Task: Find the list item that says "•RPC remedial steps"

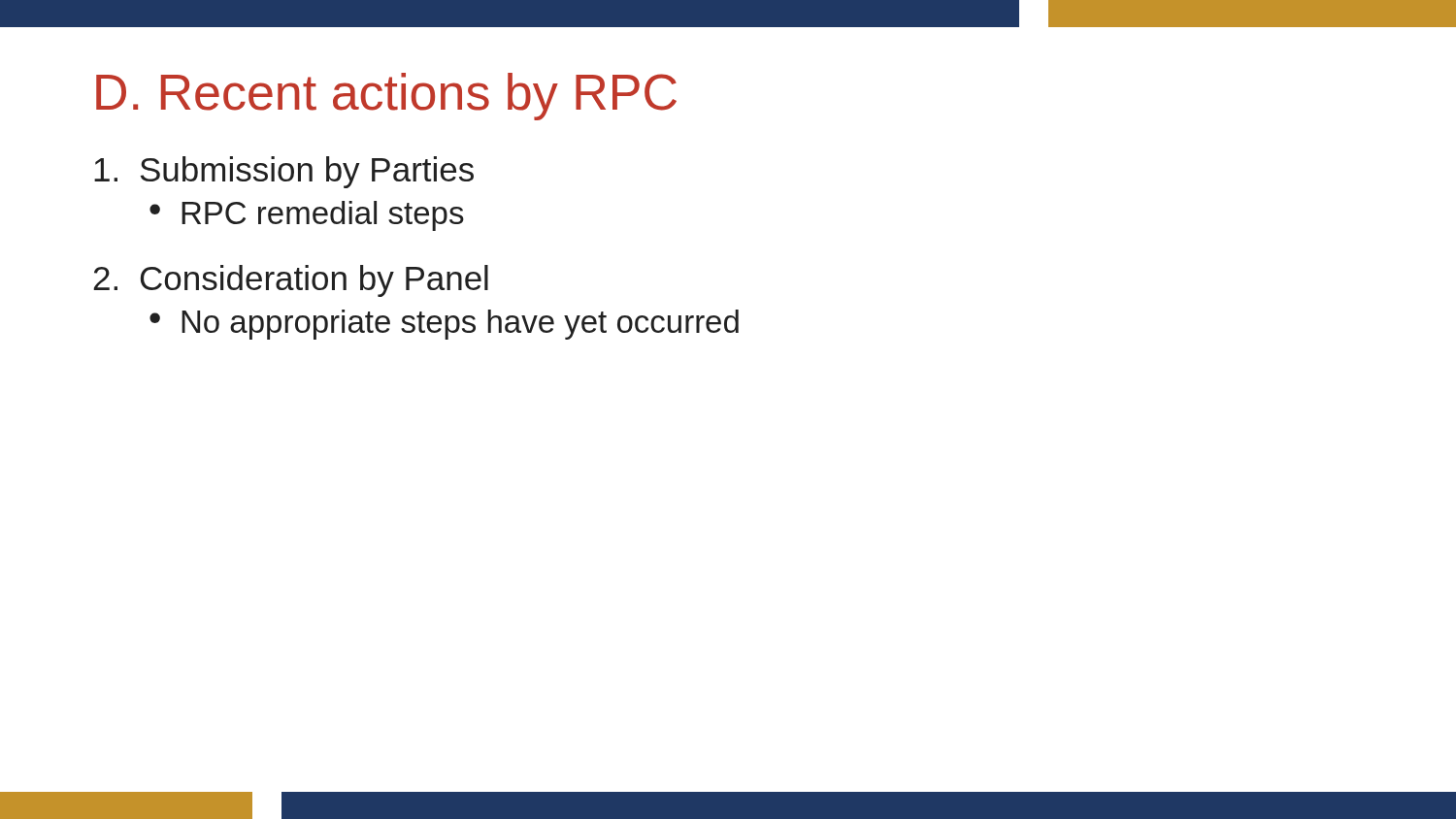Action: 306,214
